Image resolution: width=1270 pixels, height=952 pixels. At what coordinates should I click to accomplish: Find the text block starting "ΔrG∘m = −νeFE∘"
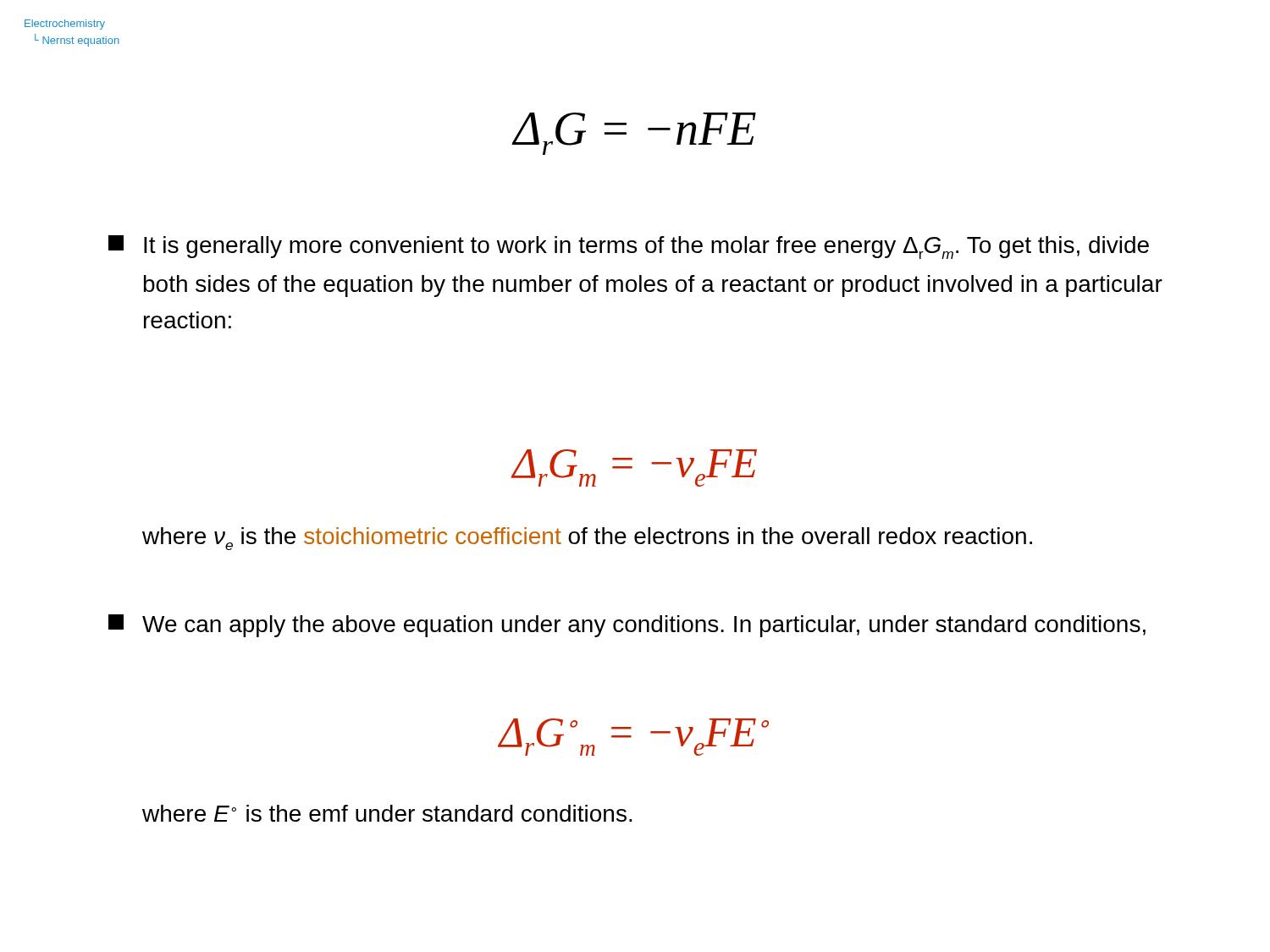click(x=635, y=735)
